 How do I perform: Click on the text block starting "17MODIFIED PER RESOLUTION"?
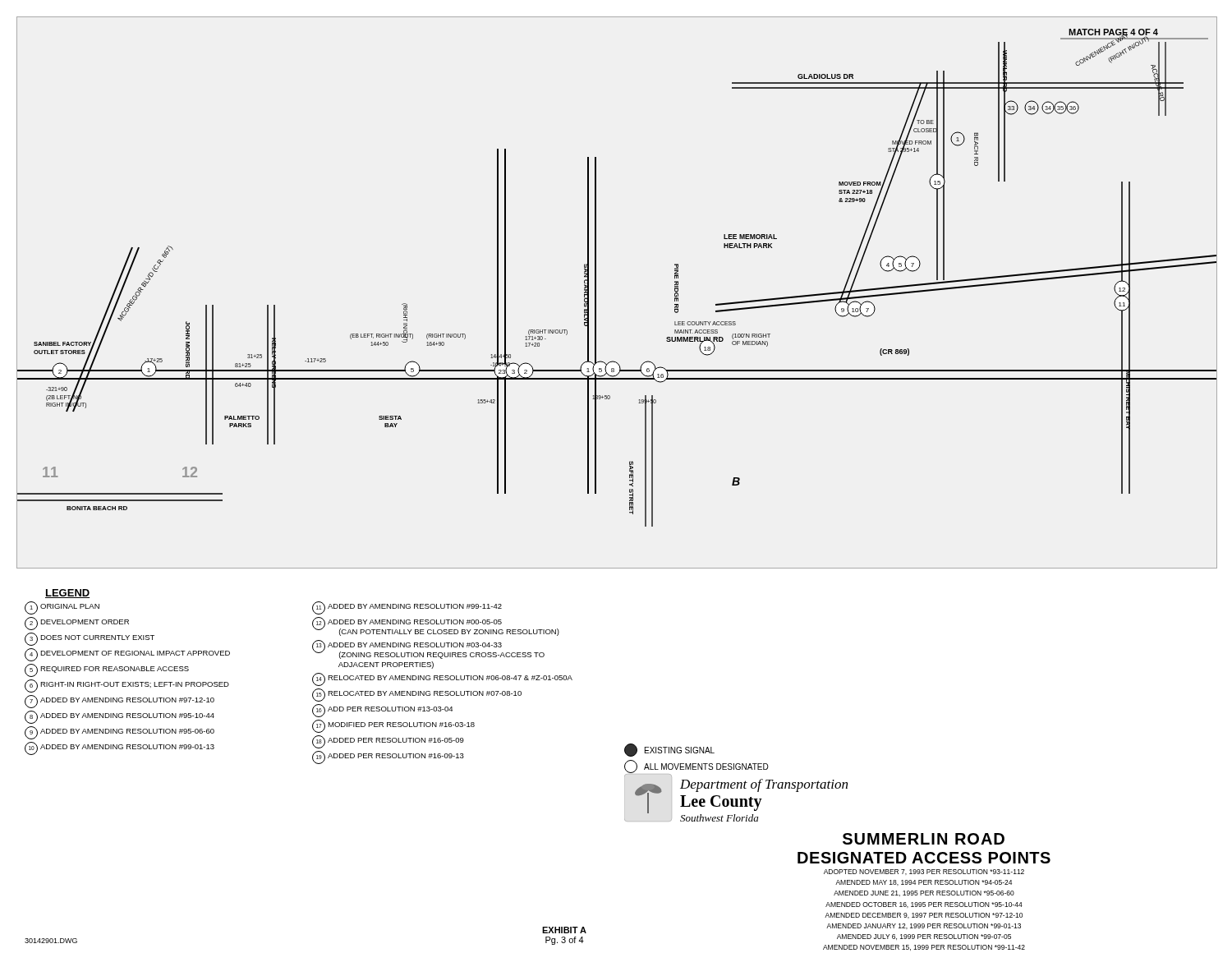[393, 726]
